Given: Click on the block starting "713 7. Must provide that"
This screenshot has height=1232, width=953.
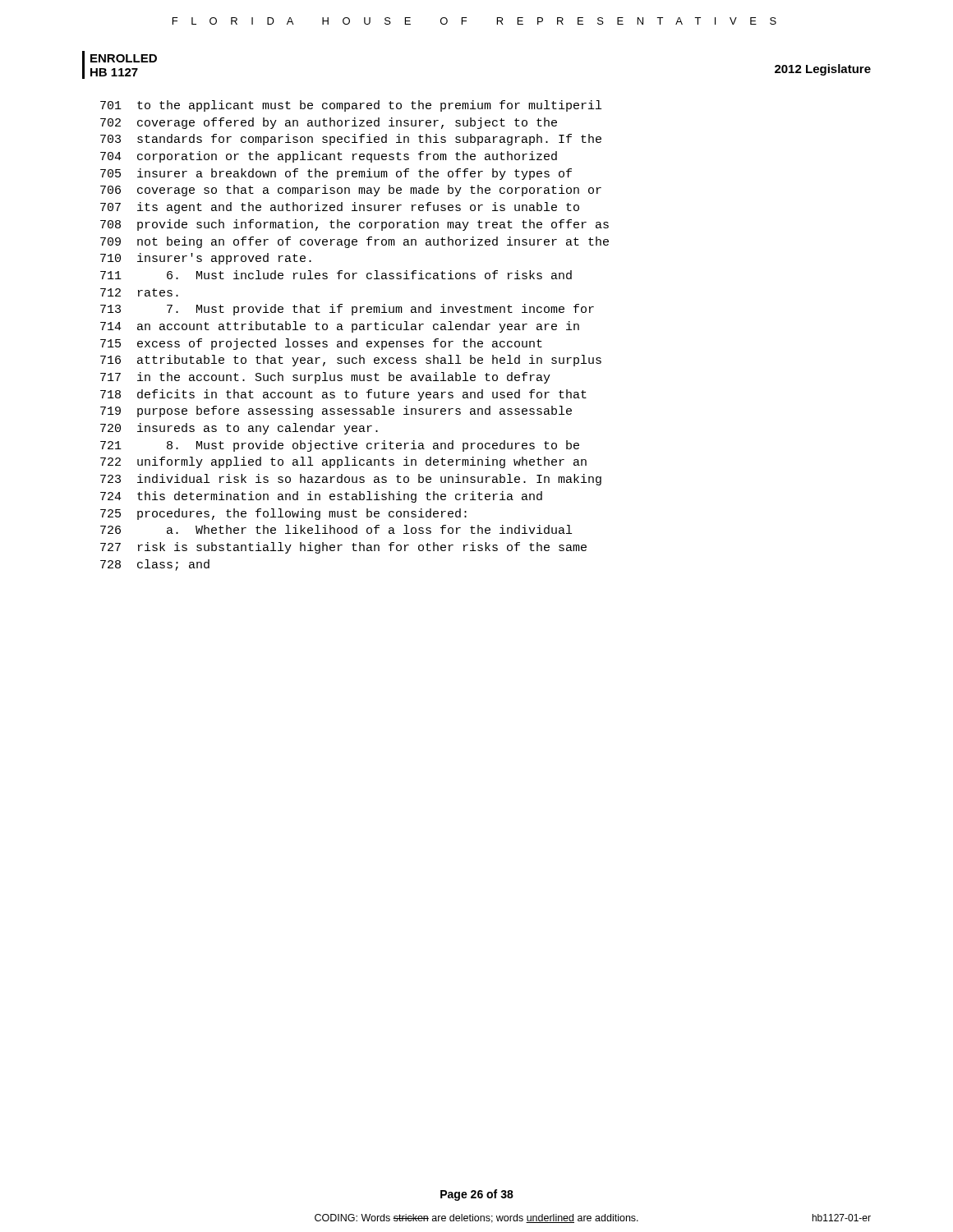Looking at the screenshot, I should (x=476, y=370).
